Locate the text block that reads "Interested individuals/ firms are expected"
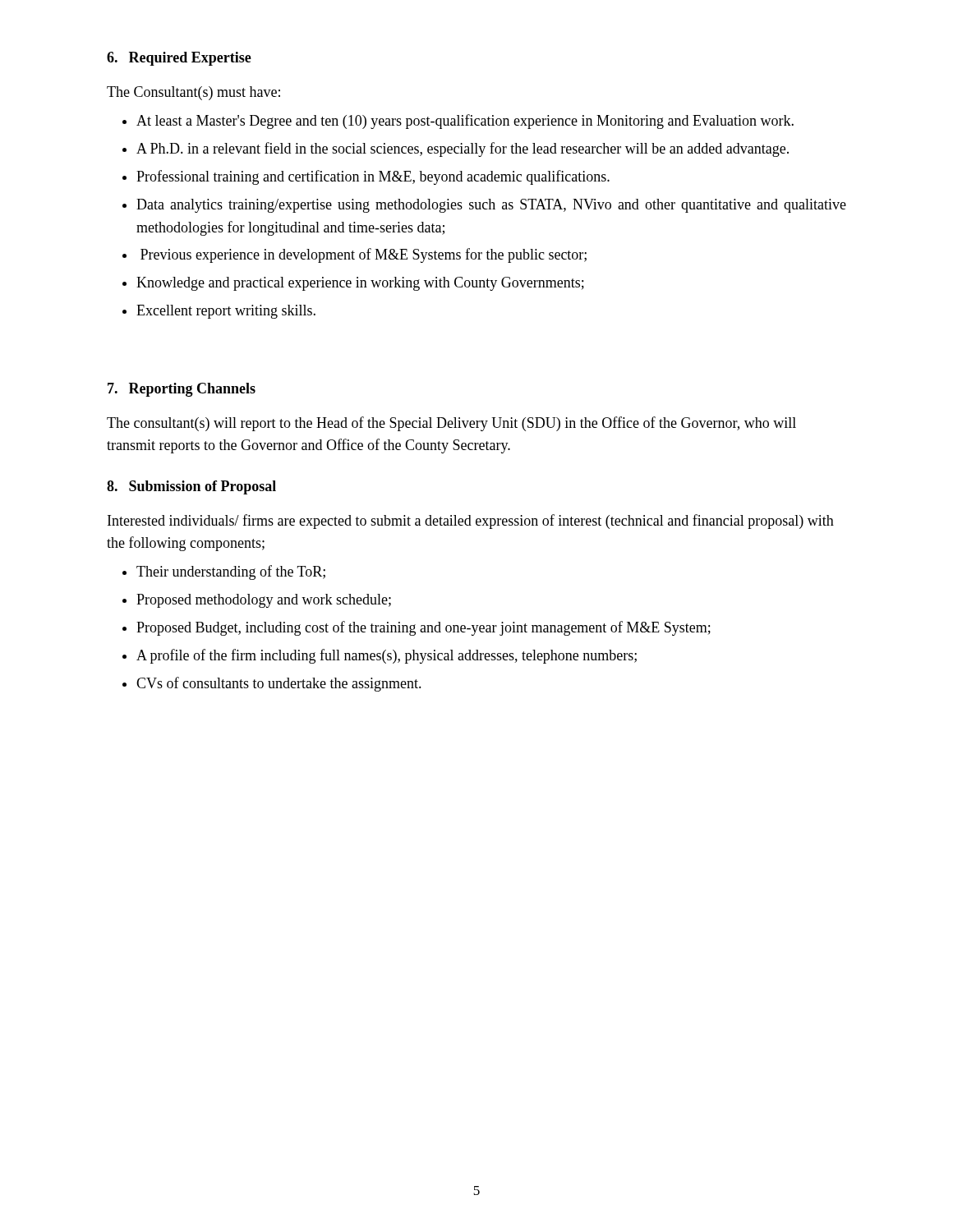The height and width of the screenshot is (1232, 953). 470,532
